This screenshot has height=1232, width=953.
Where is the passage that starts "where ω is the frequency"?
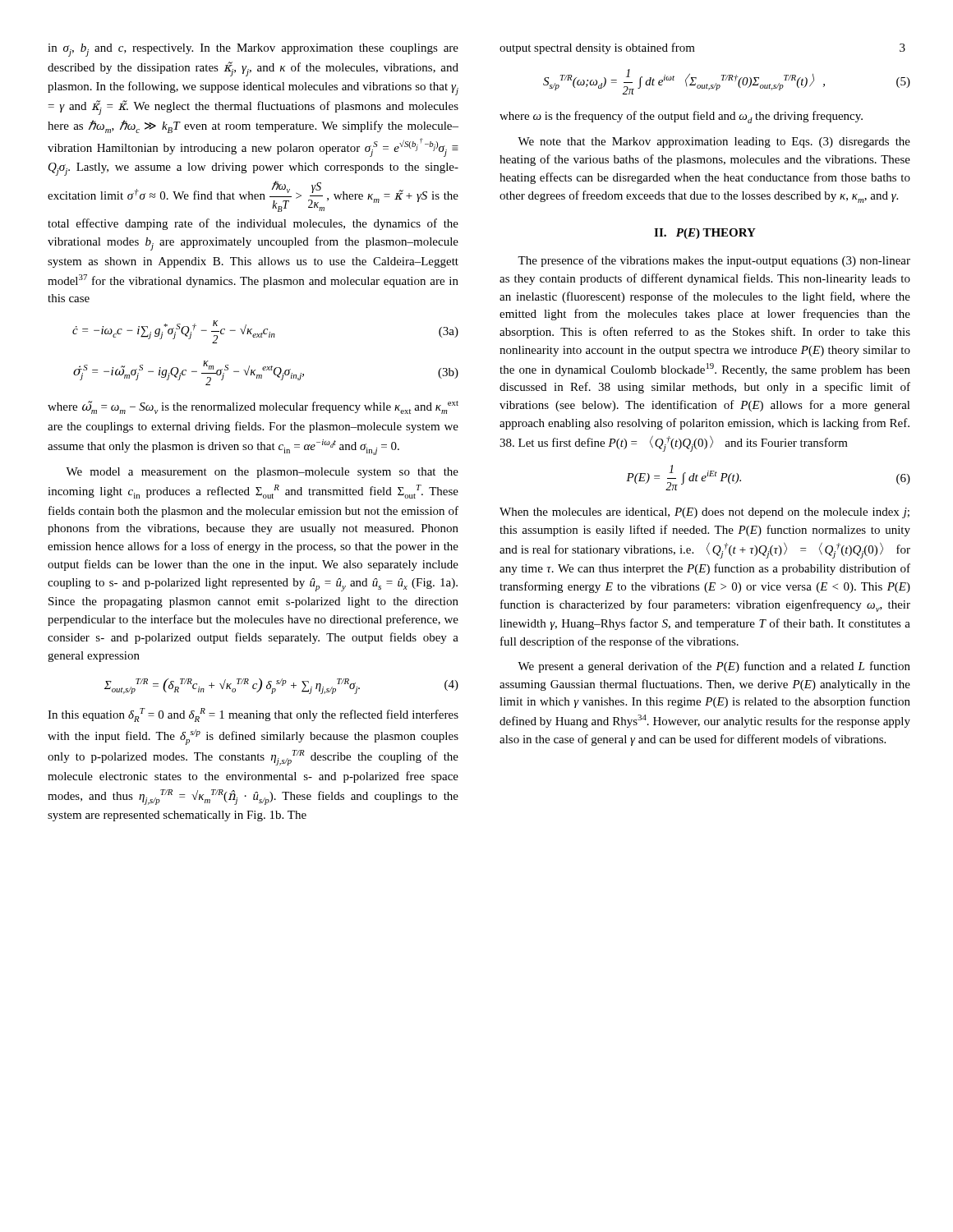click(705, 117)
